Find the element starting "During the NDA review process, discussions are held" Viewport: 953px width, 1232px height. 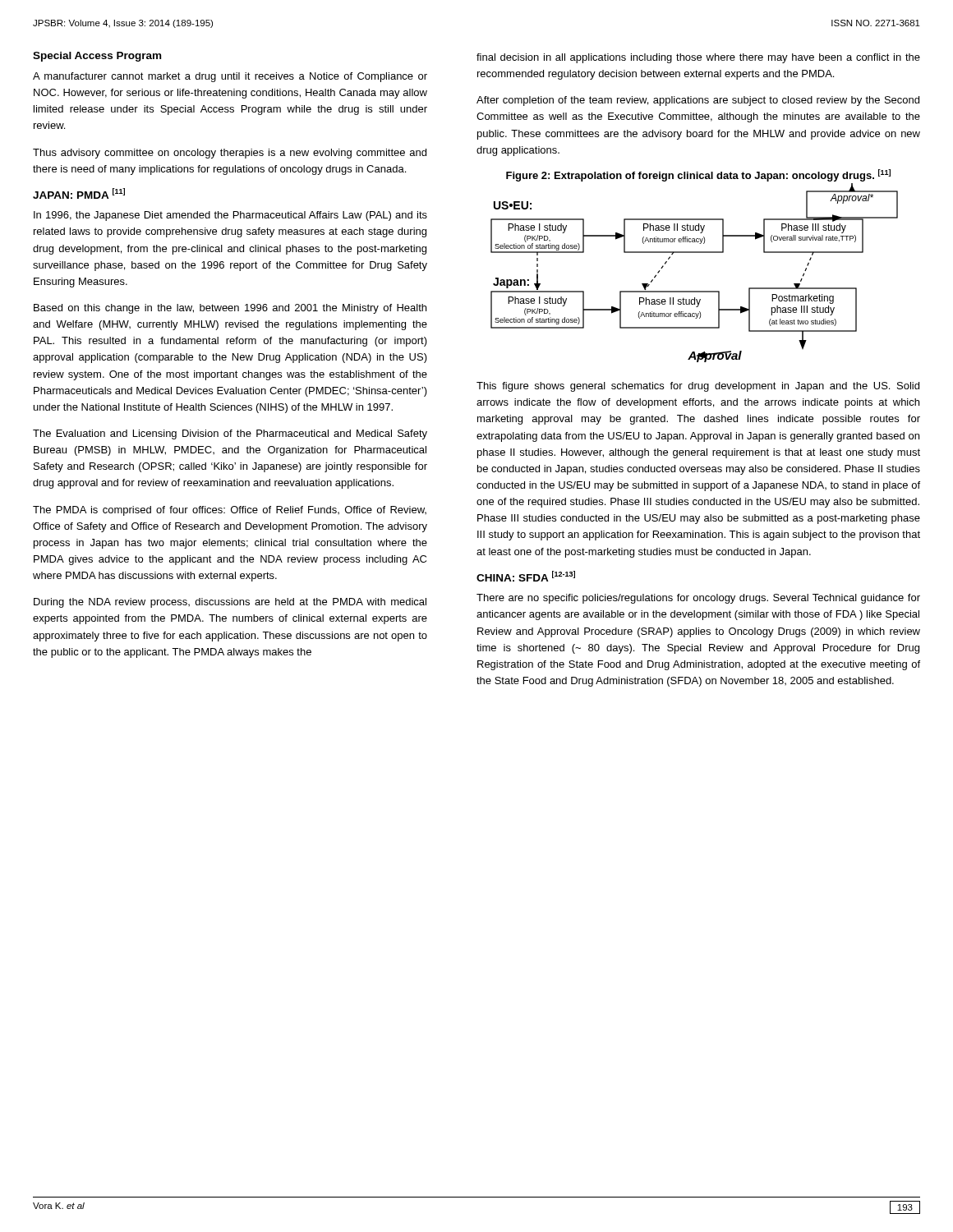230,627
